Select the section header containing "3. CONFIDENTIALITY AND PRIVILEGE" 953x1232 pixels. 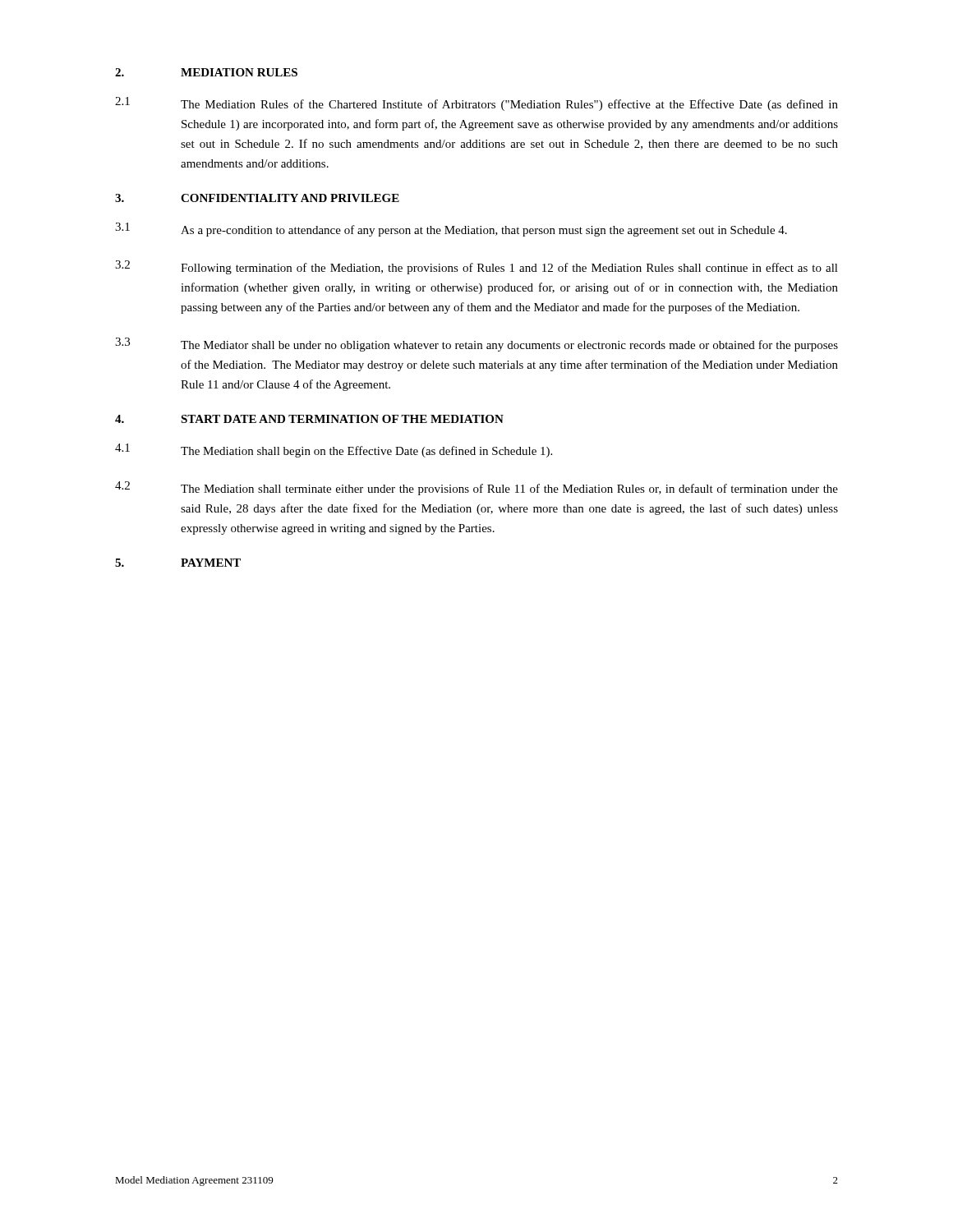click(257, 198)
